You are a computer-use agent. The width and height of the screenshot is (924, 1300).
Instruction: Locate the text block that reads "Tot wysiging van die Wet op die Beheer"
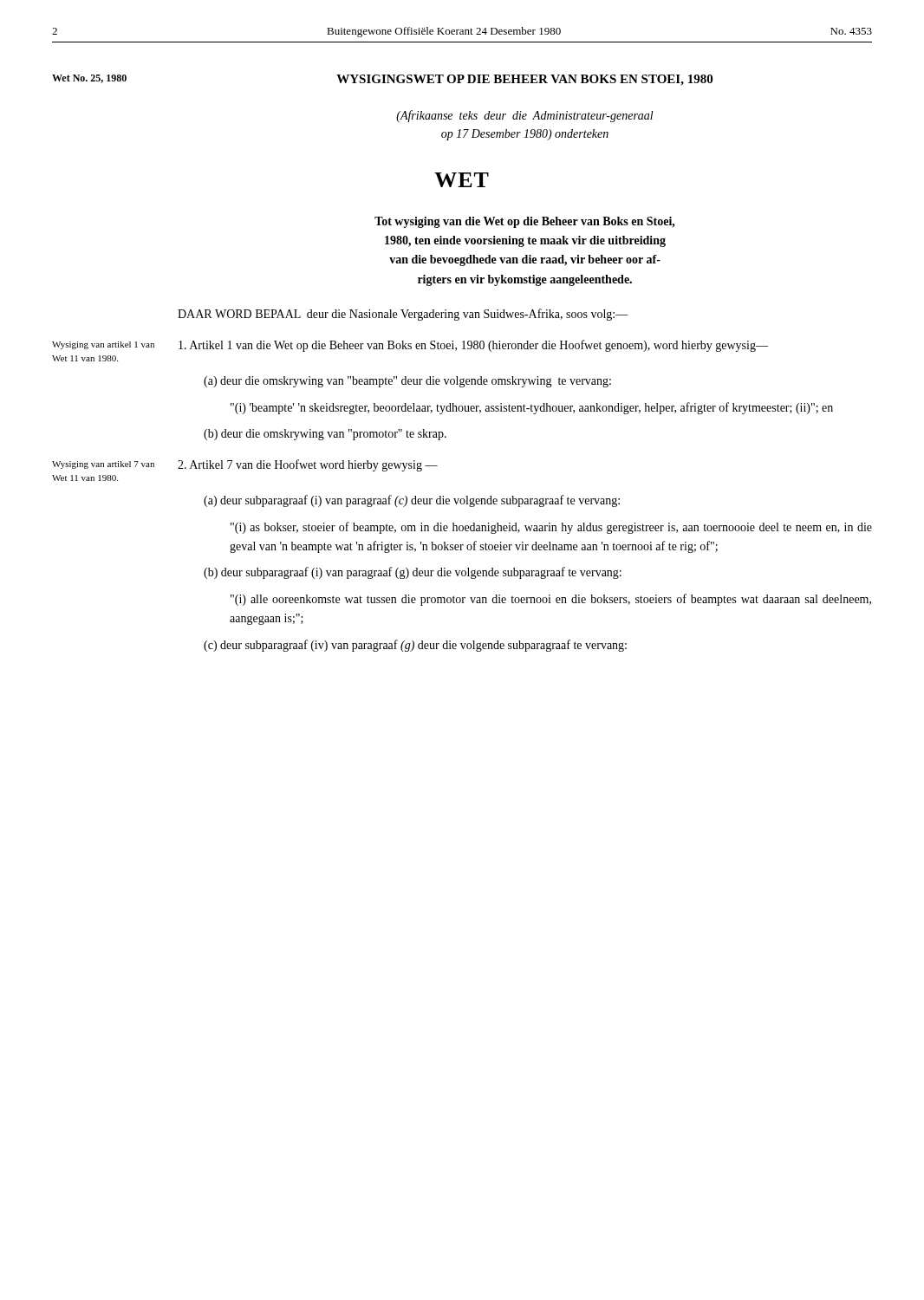click(525, 250)
